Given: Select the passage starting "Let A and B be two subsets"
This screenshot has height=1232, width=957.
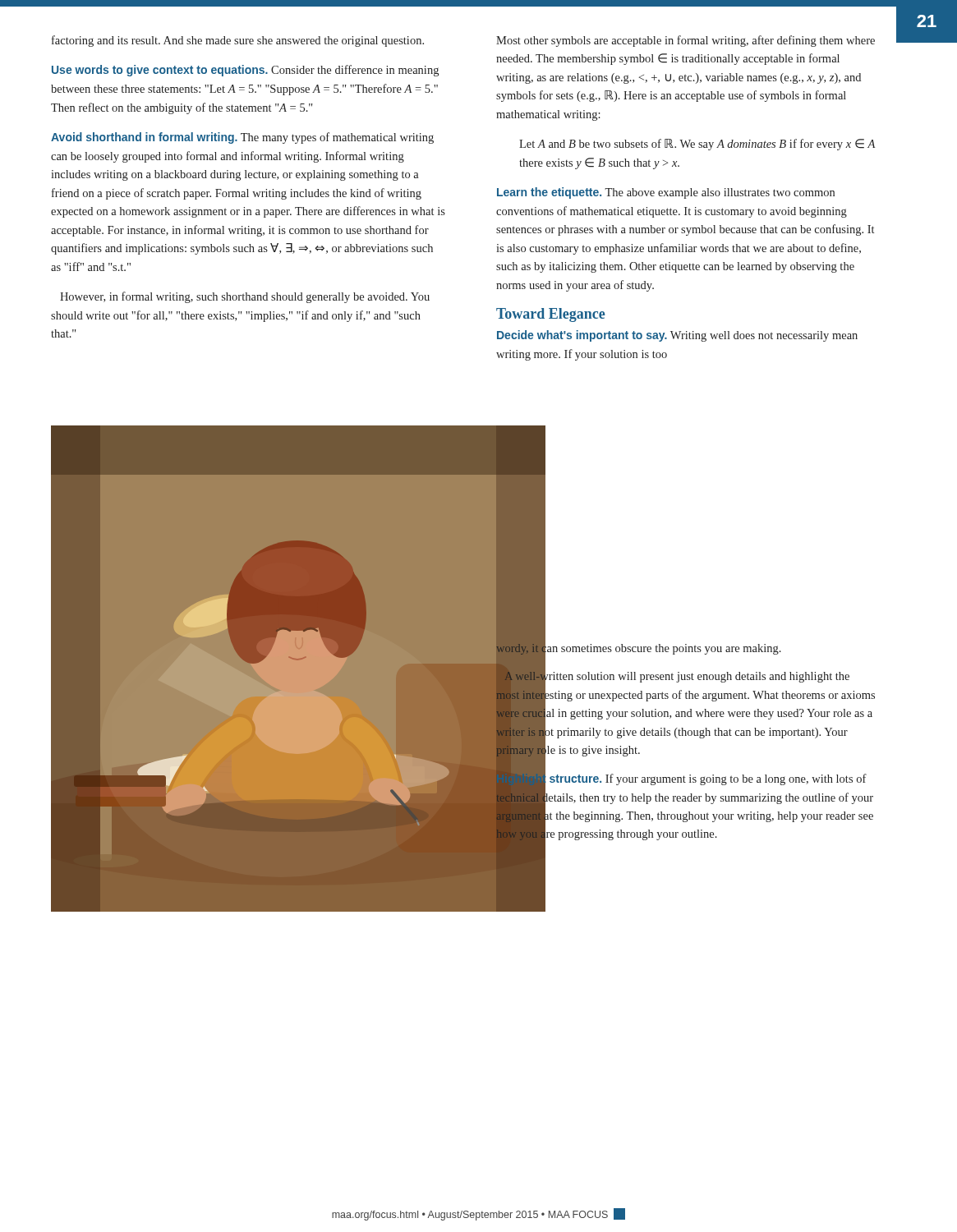Looking at the screenshot, I should [697, 153].
